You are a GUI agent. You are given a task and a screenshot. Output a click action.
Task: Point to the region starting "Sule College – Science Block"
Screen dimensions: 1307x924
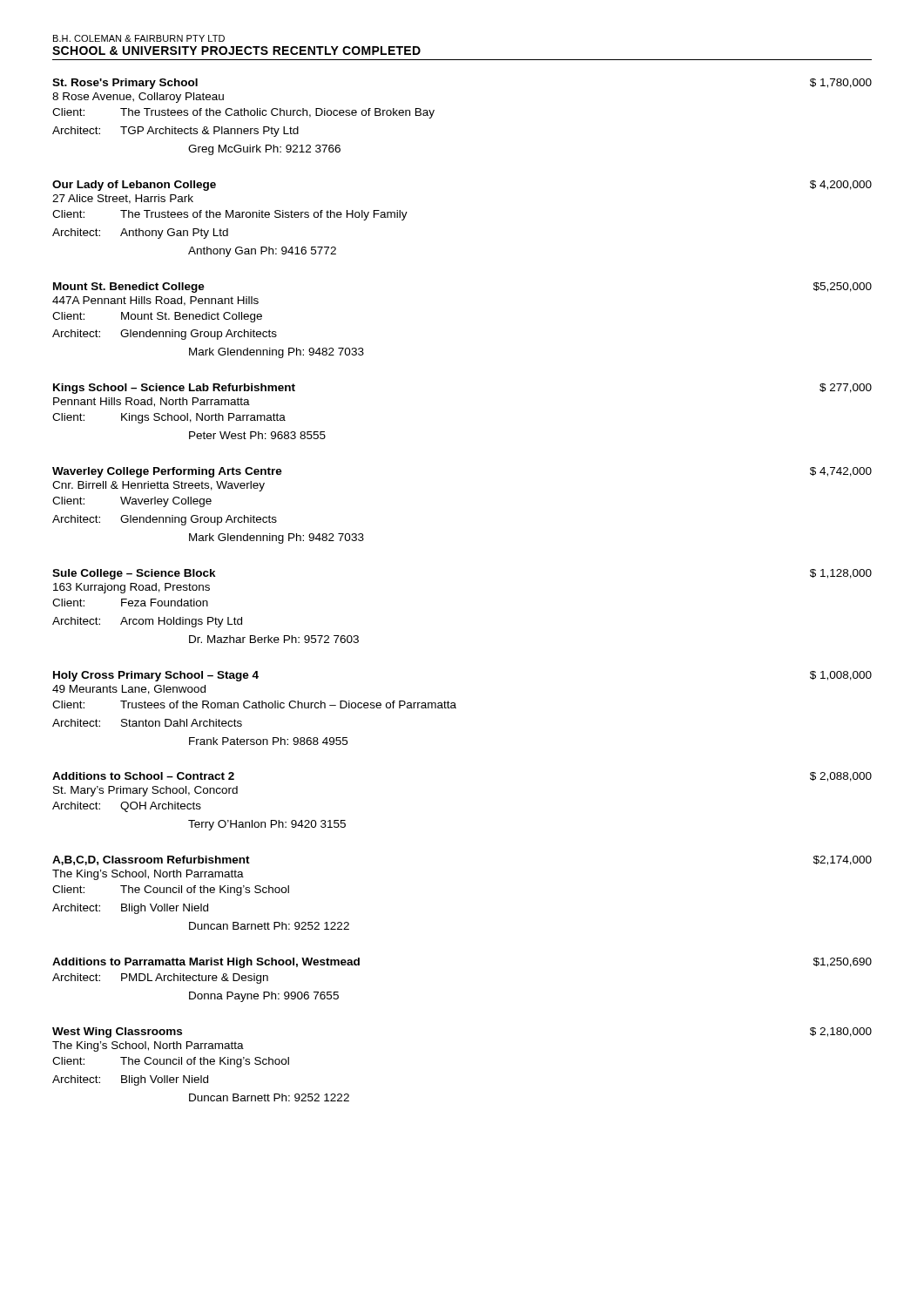pyautogui.click(x=134, y=573)
